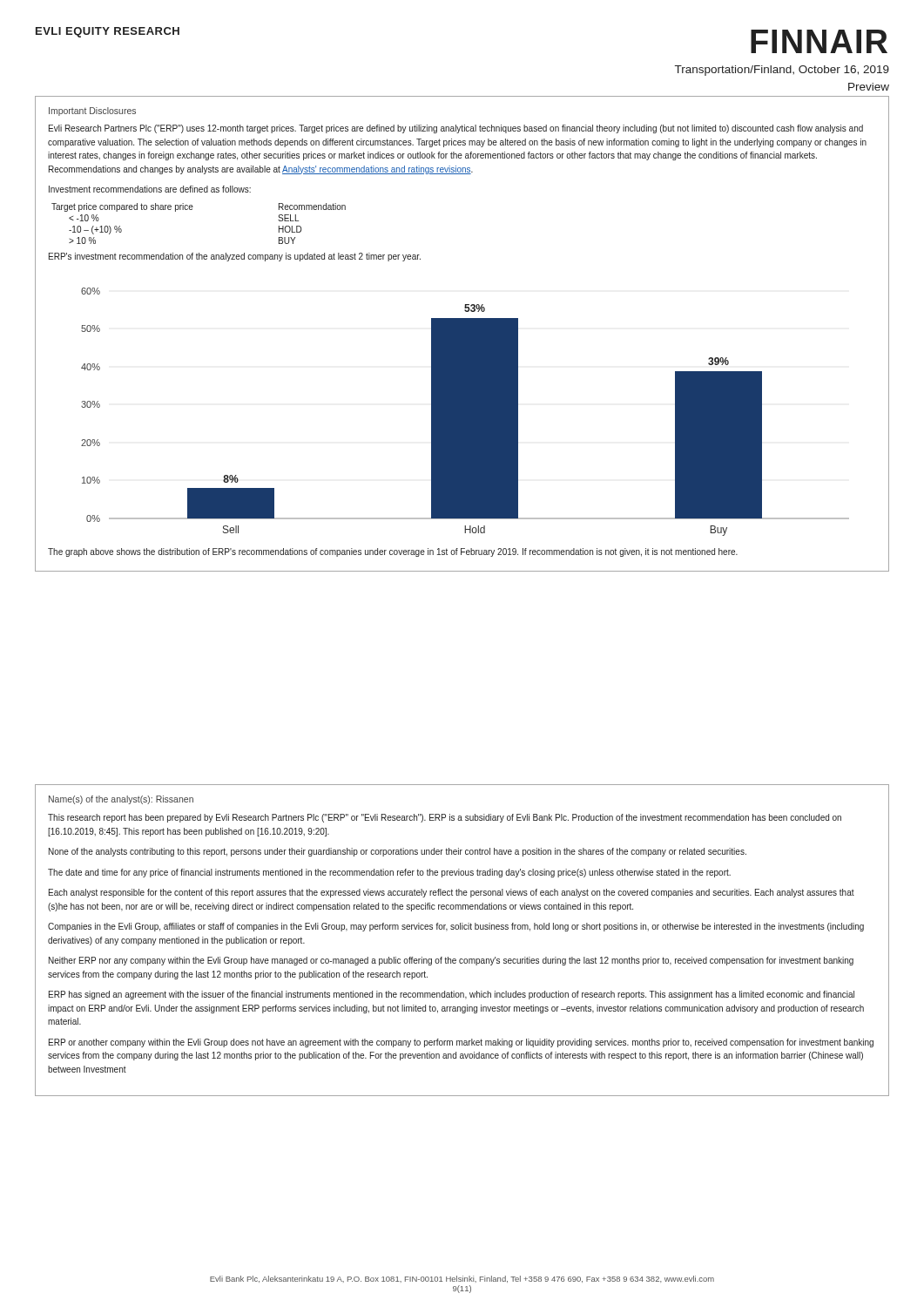Navigate to the text starting "ERP has signed"
The height and width of the screenshot is (1307, 924).
tap(456, 1008)
